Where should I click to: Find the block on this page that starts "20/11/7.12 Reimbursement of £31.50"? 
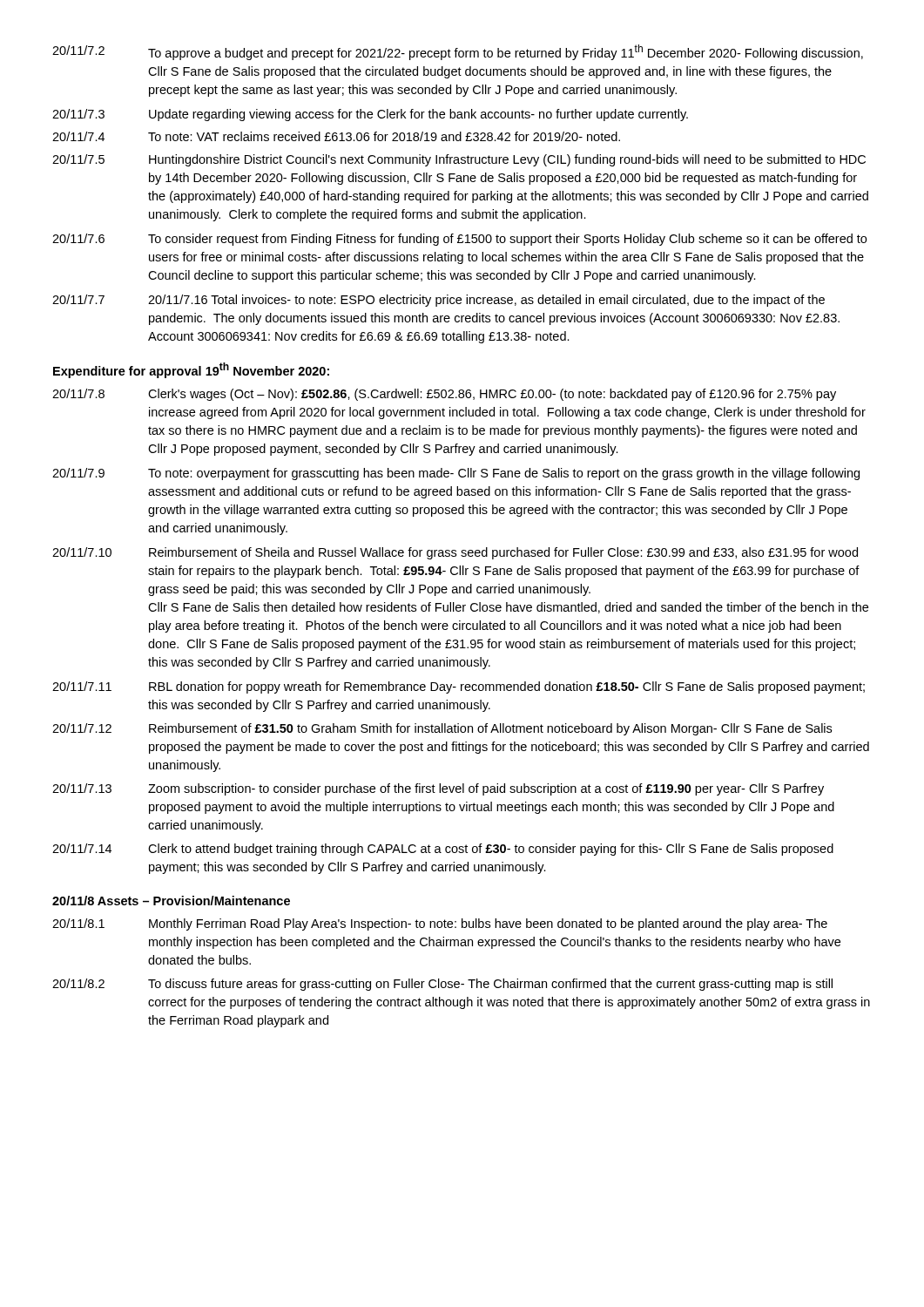click(462, 747)
